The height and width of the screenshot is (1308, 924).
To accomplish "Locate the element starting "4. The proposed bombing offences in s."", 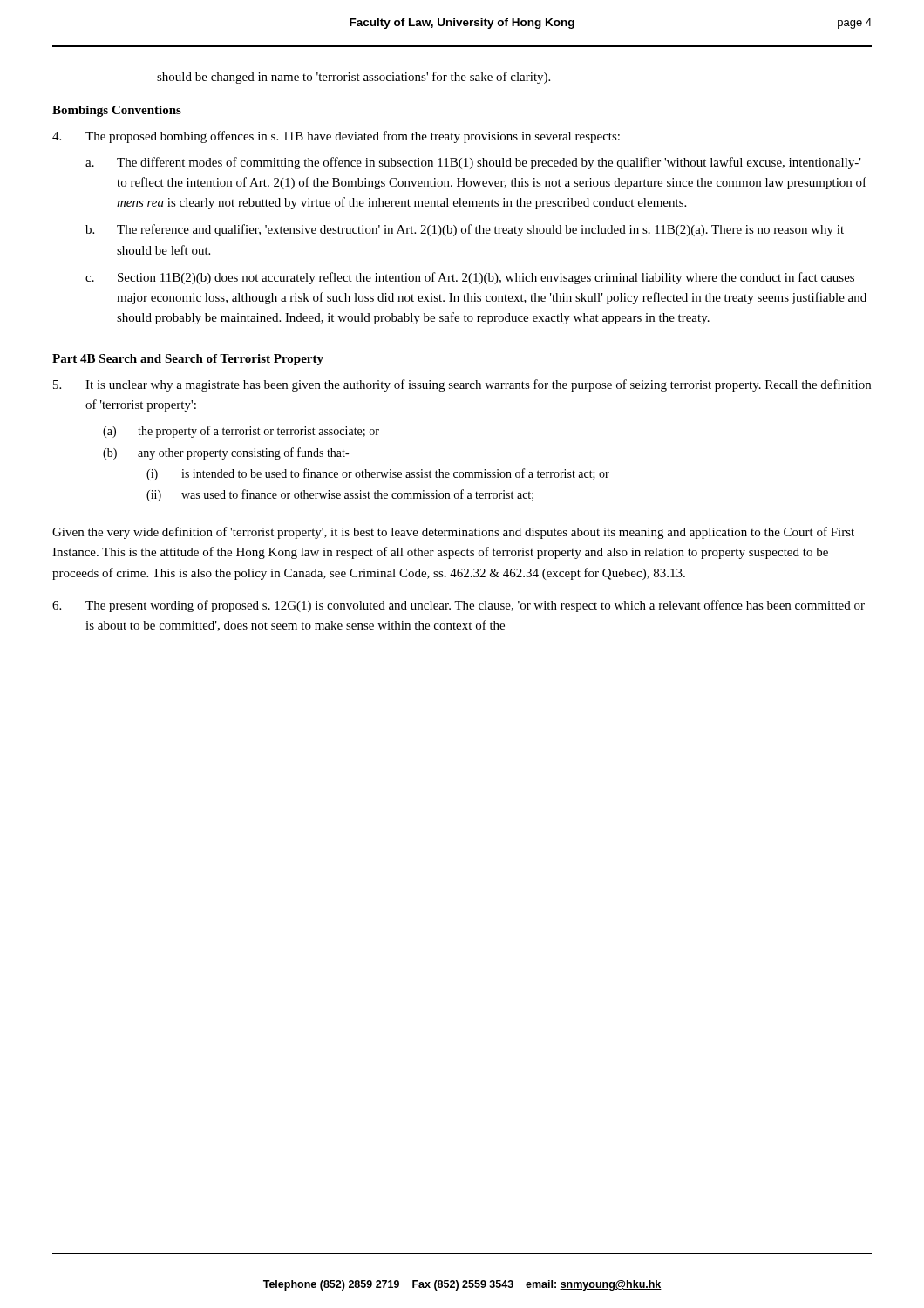I will point(462,231).
